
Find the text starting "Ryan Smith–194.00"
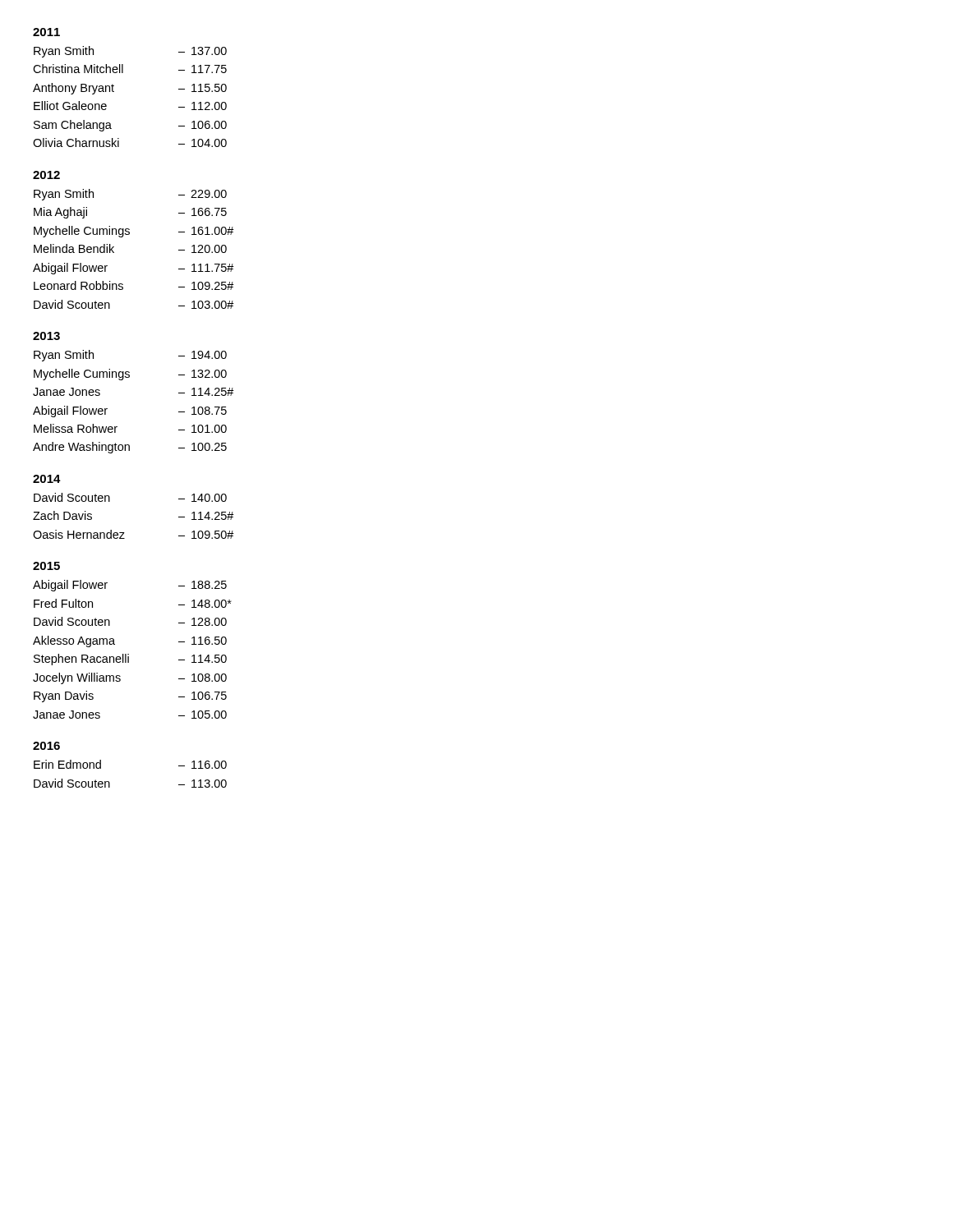coord(68,355)
